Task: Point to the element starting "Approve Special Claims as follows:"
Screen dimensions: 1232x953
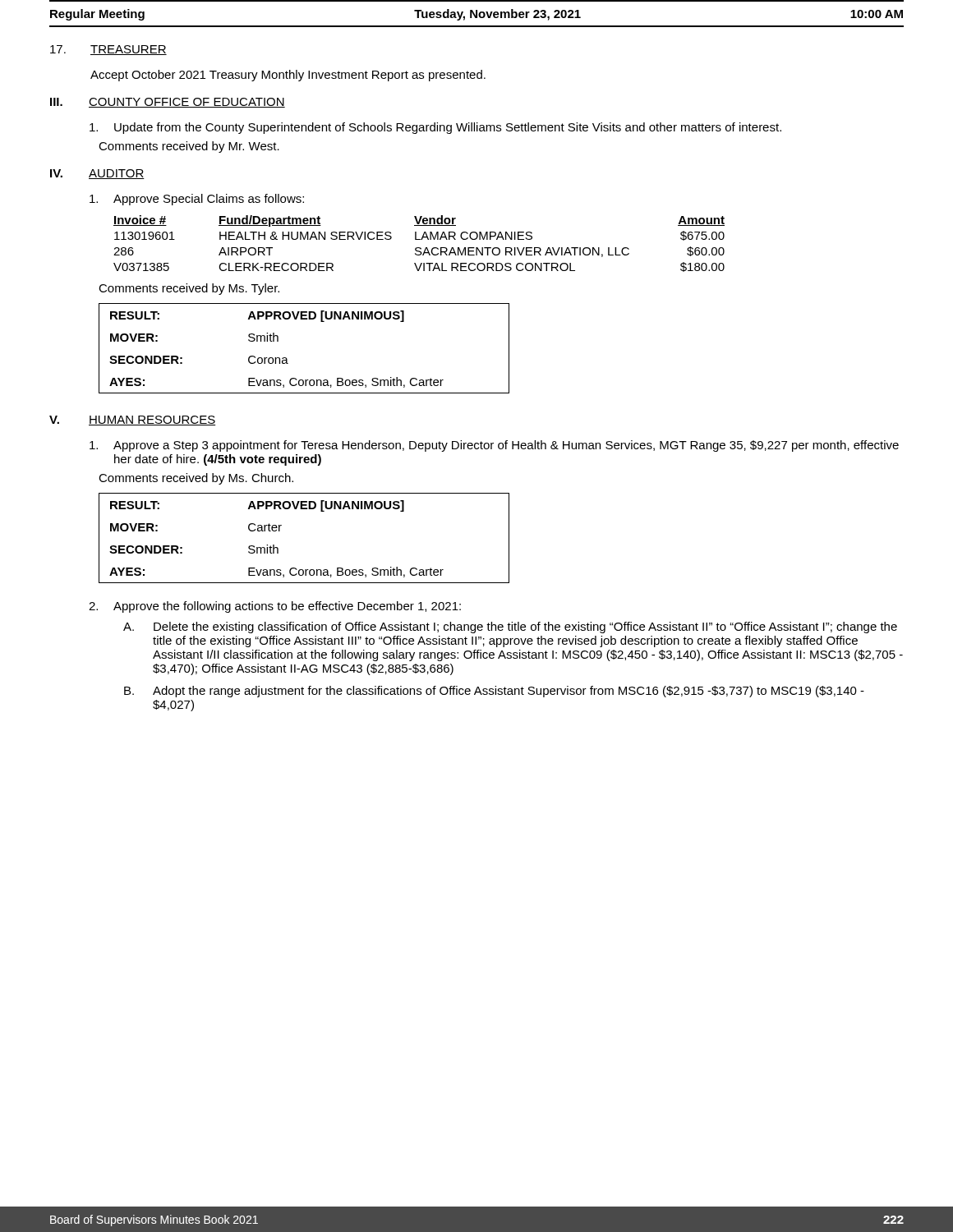Action: pyautogui.click(x=197, y=200)
